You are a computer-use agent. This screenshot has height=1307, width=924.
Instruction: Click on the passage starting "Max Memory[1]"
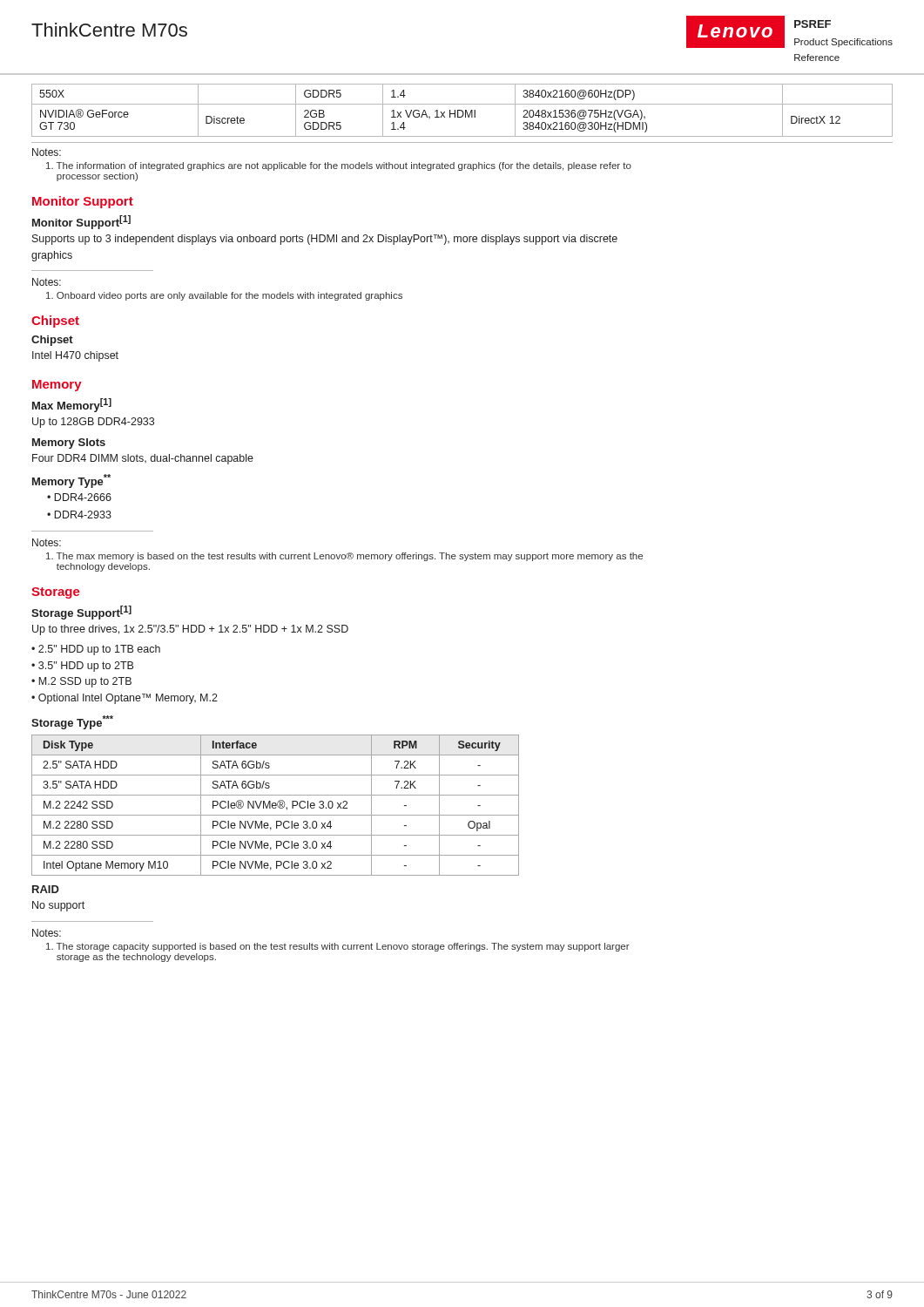coord(71,405)
